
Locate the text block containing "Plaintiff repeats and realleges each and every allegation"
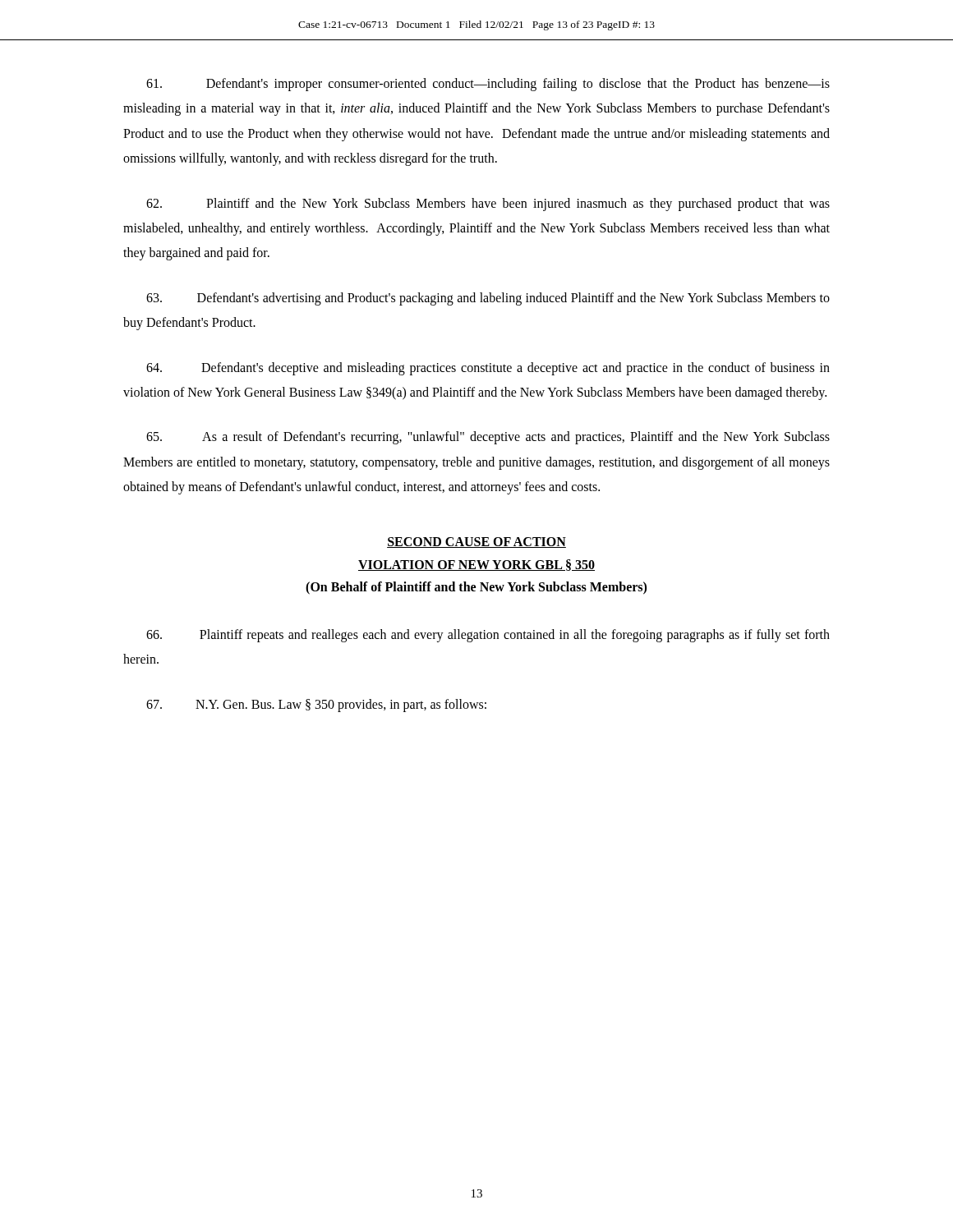coord(476,645)
